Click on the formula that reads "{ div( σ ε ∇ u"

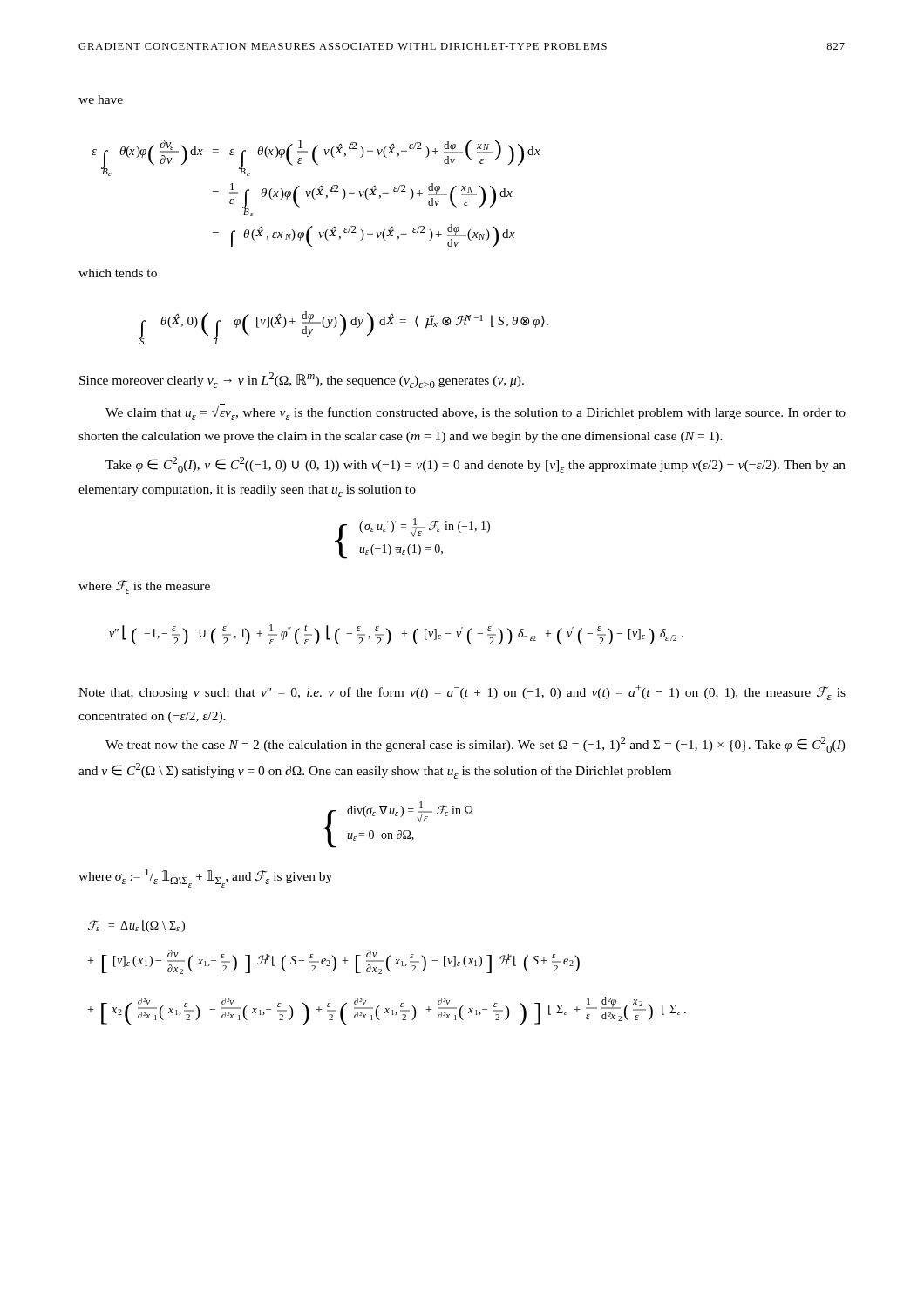(462, 822)
